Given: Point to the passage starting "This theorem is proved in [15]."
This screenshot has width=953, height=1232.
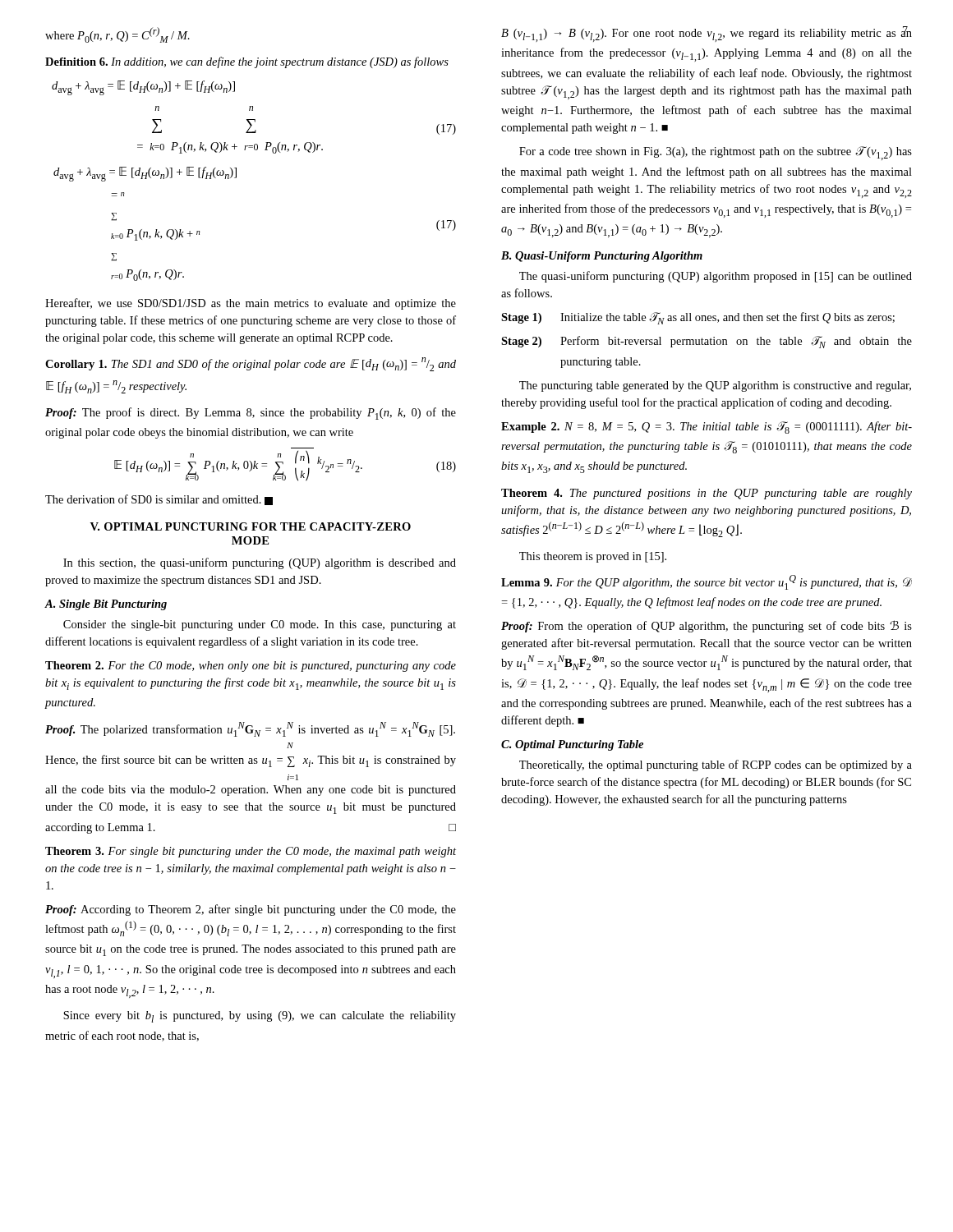Looking at the screenshot, I should pyautogui.click(x=593, y=556).
